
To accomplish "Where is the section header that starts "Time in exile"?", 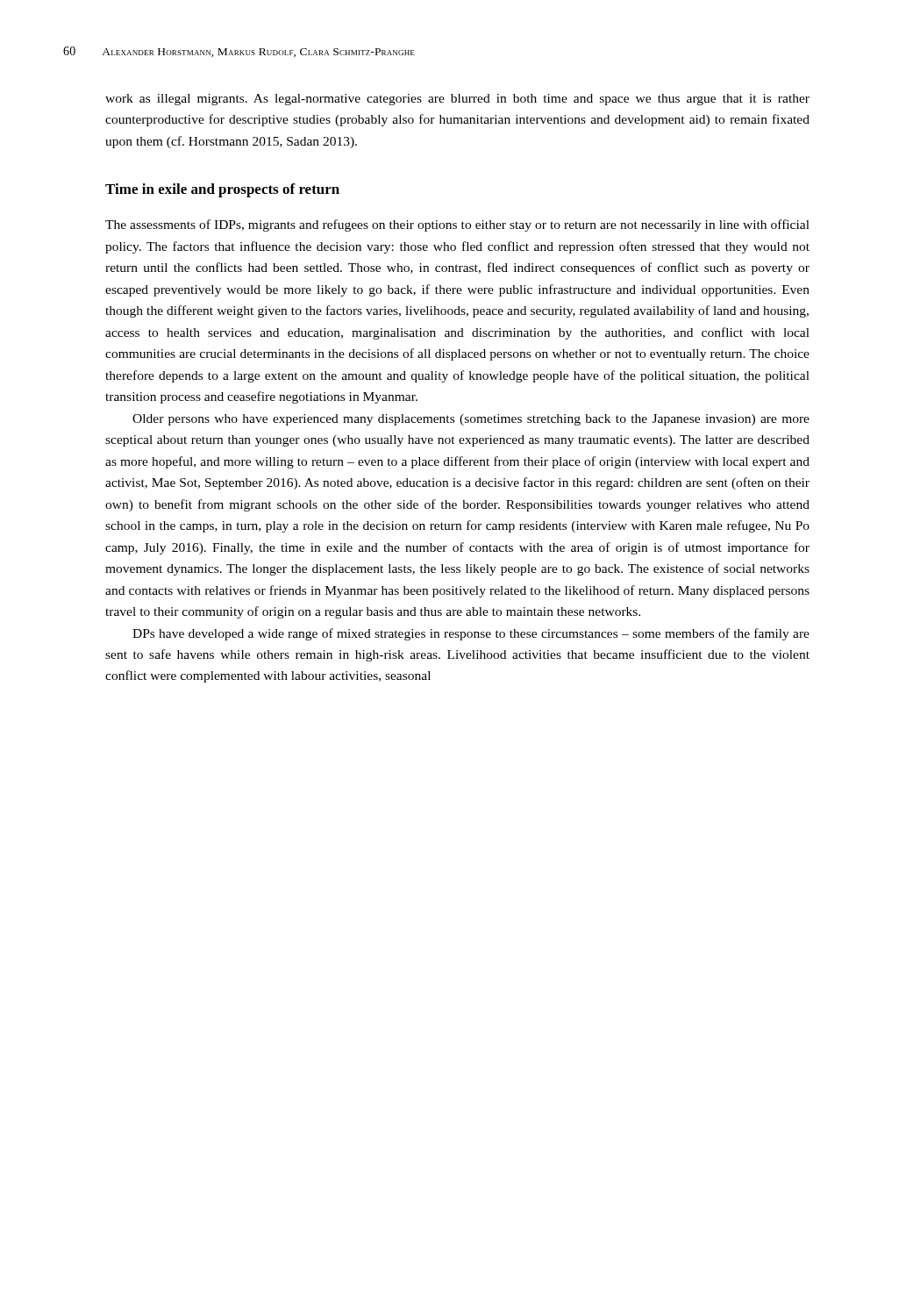I will [x=222, y=189].
